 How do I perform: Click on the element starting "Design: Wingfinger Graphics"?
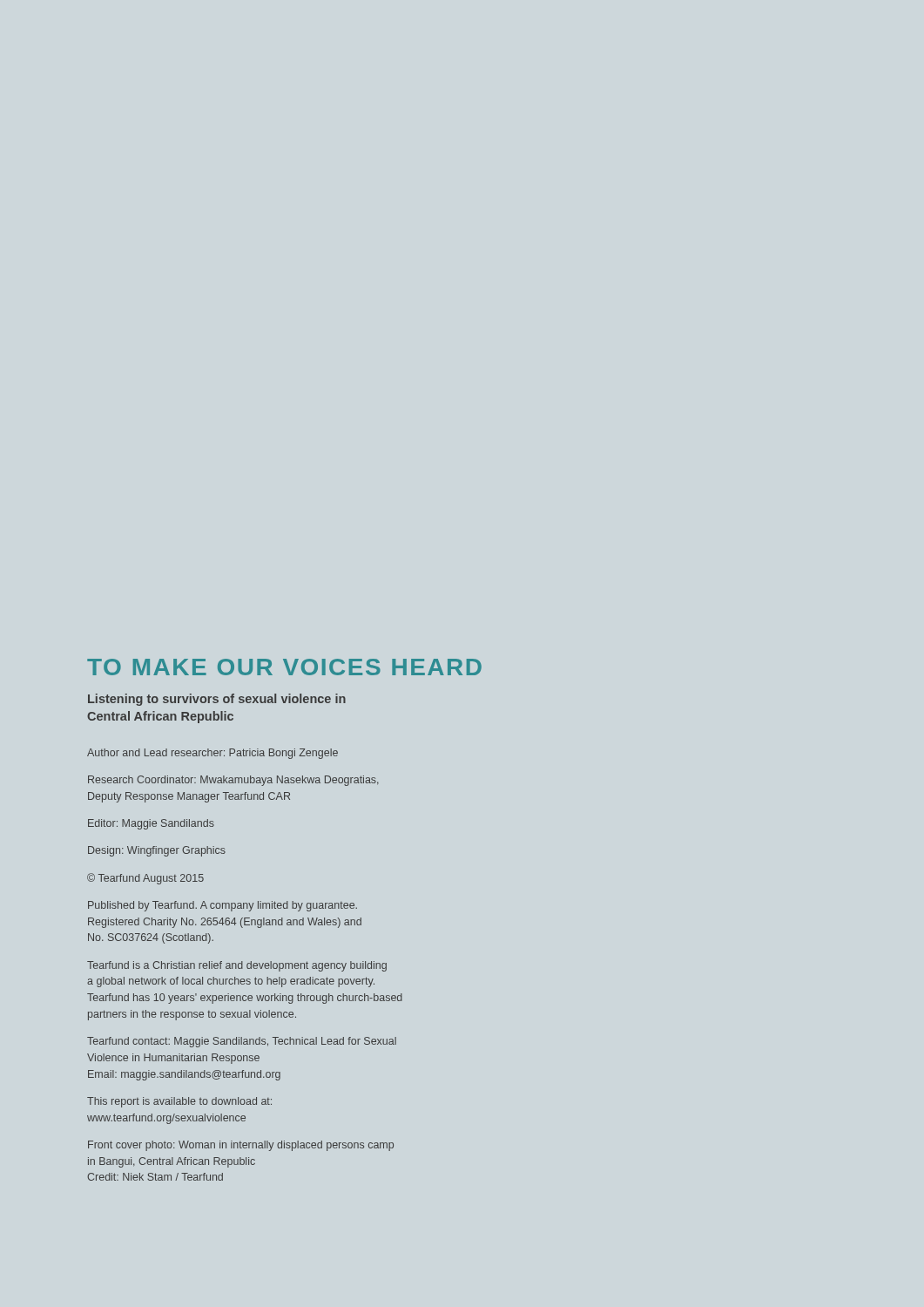[157, 851]
